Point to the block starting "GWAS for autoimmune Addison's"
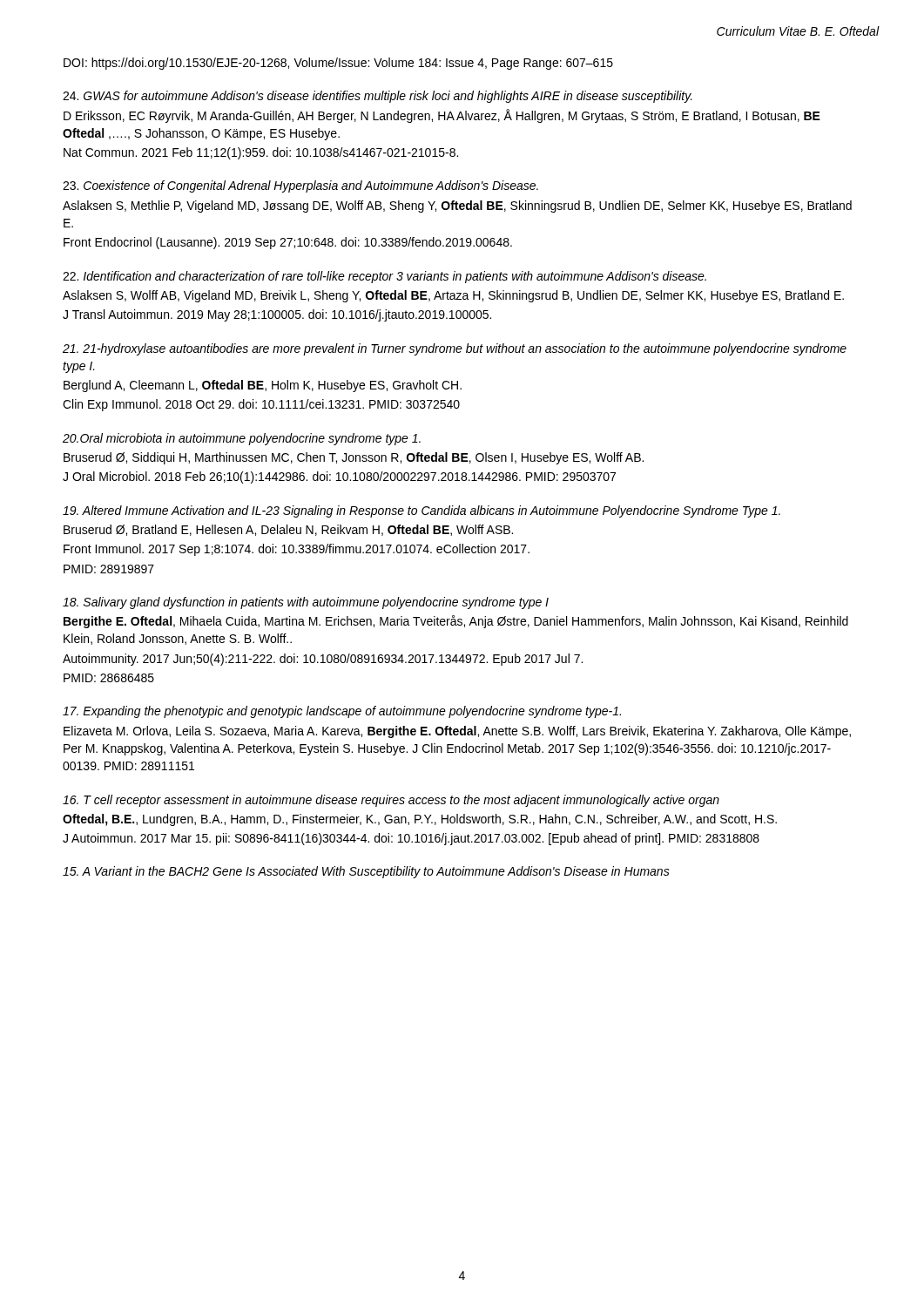The width and height of the screenshot is (924, 1307). 462,125
